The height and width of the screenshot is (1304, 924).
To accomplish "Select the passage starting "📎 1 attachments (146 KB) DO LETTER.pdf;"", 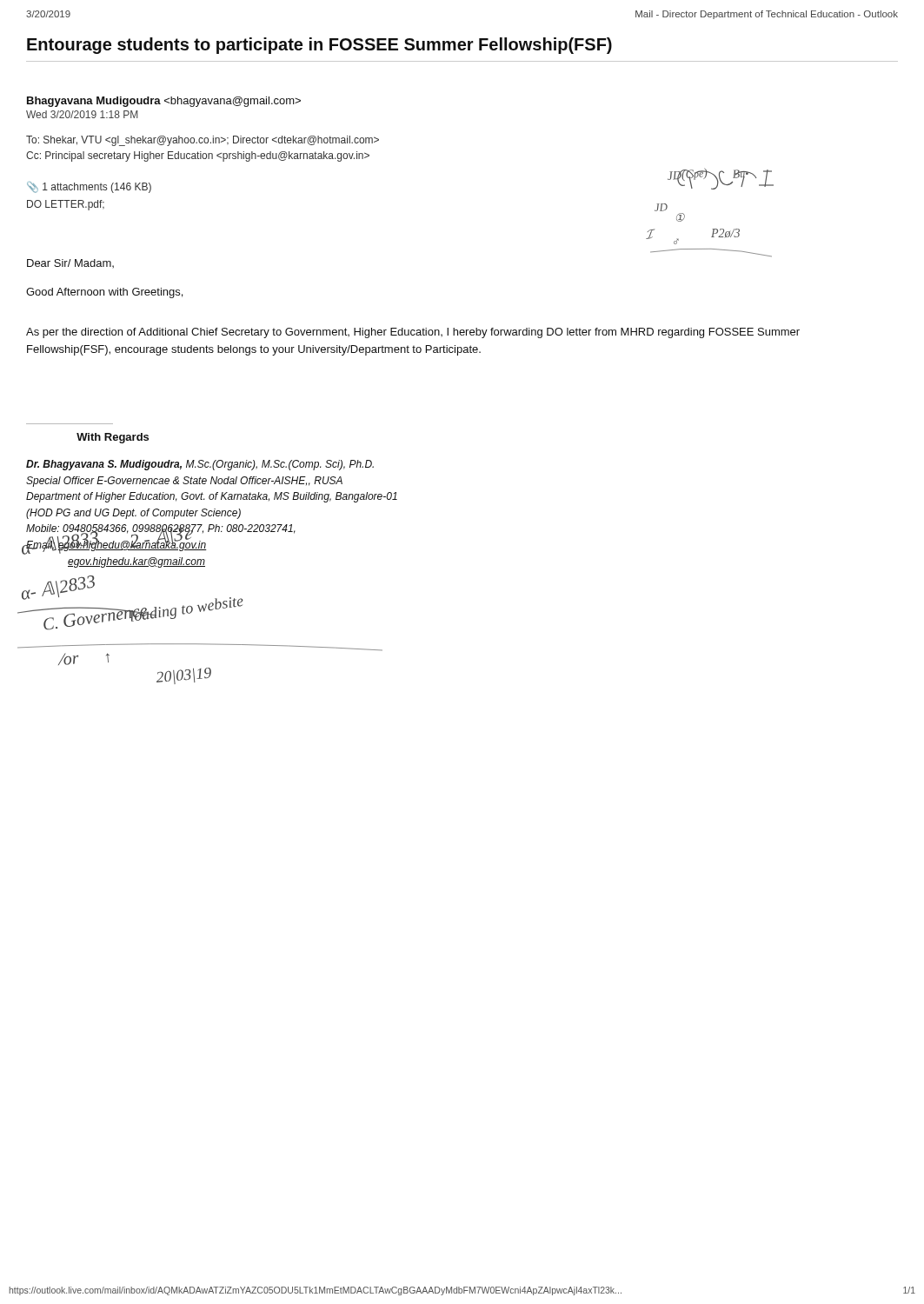I will (89, 196).
